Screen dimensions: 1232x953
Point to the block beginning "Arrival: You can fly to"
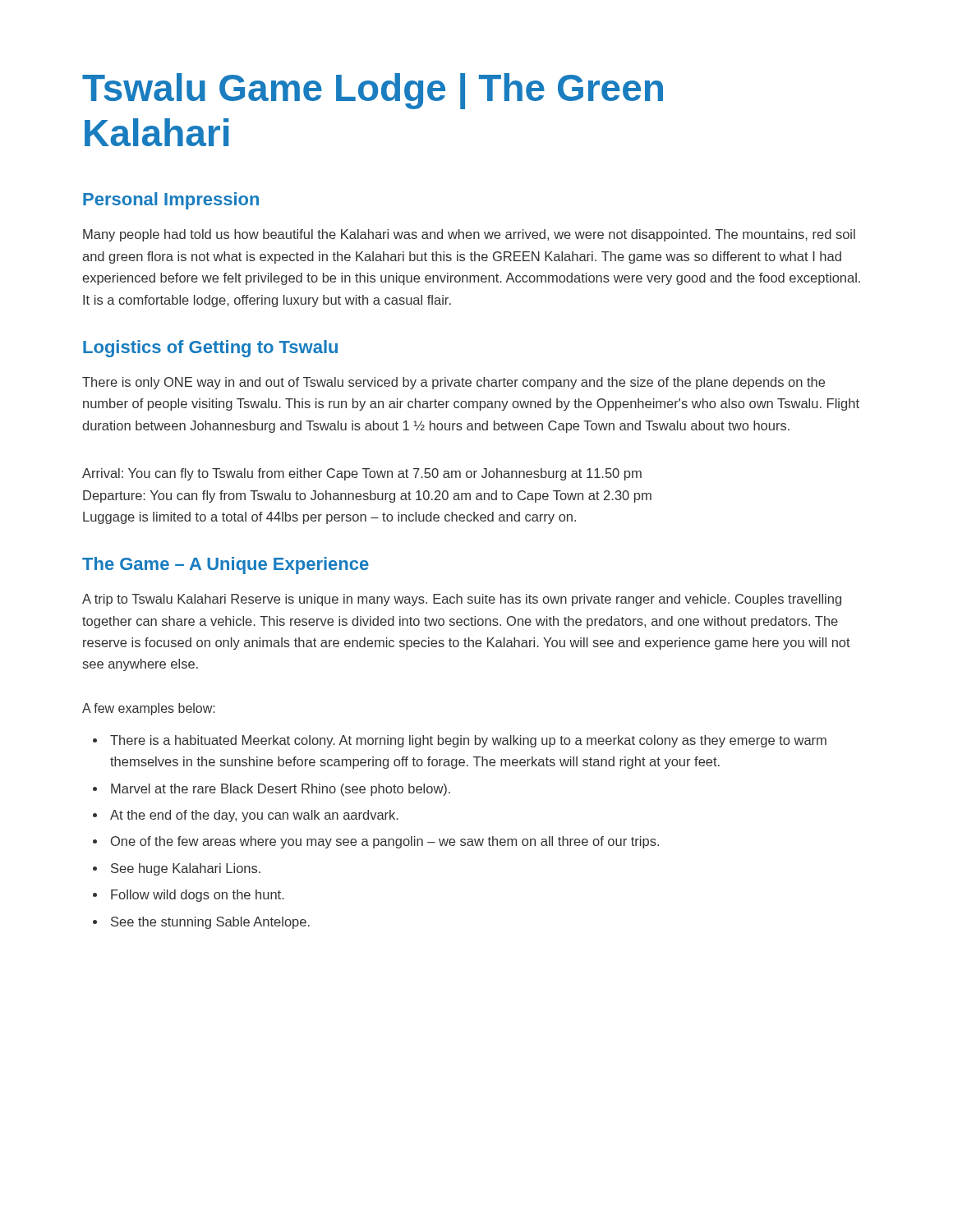click(367, 495)
